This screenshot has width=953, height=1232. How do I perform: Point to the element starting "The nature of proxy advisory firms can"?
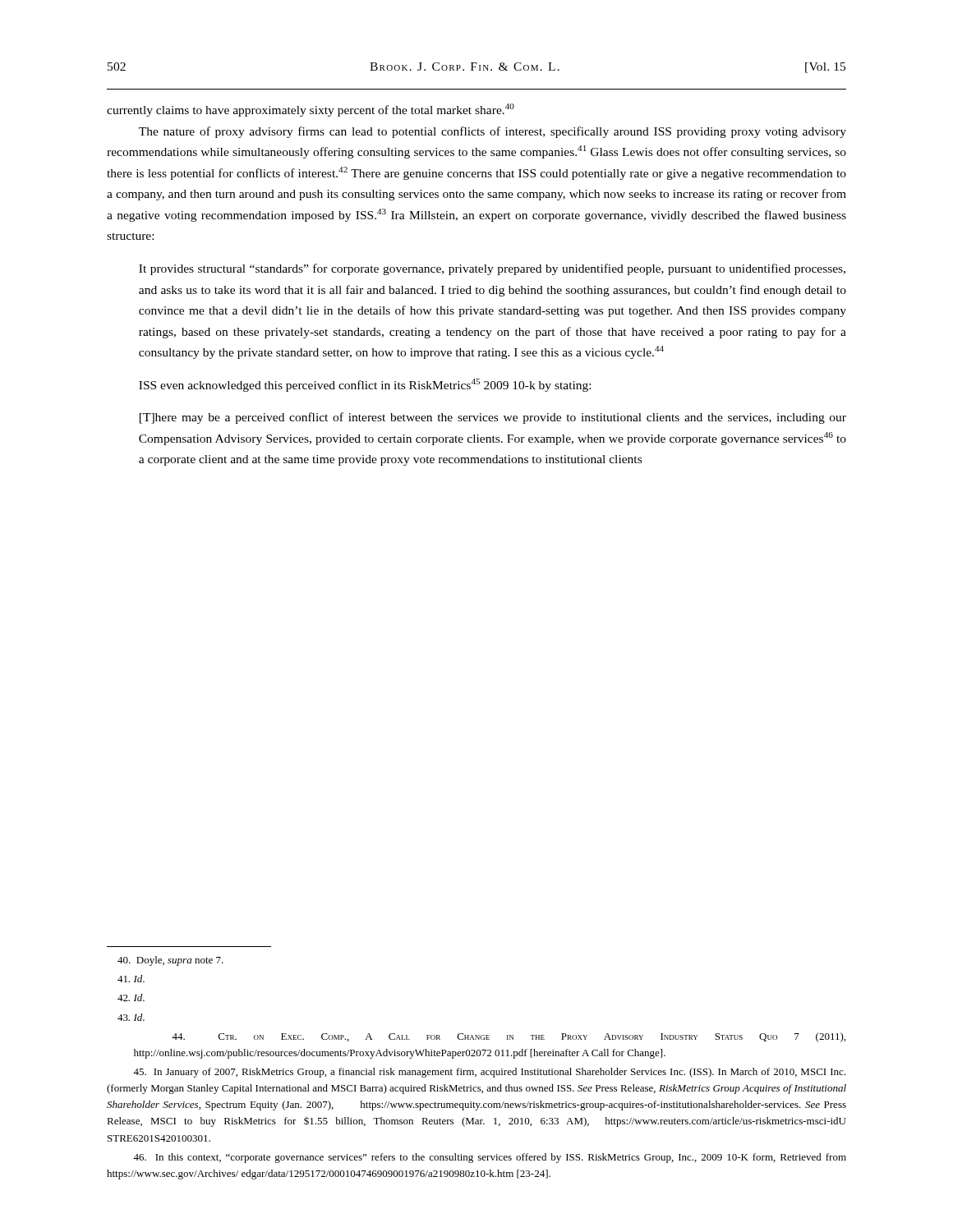[x=476, y=183]
